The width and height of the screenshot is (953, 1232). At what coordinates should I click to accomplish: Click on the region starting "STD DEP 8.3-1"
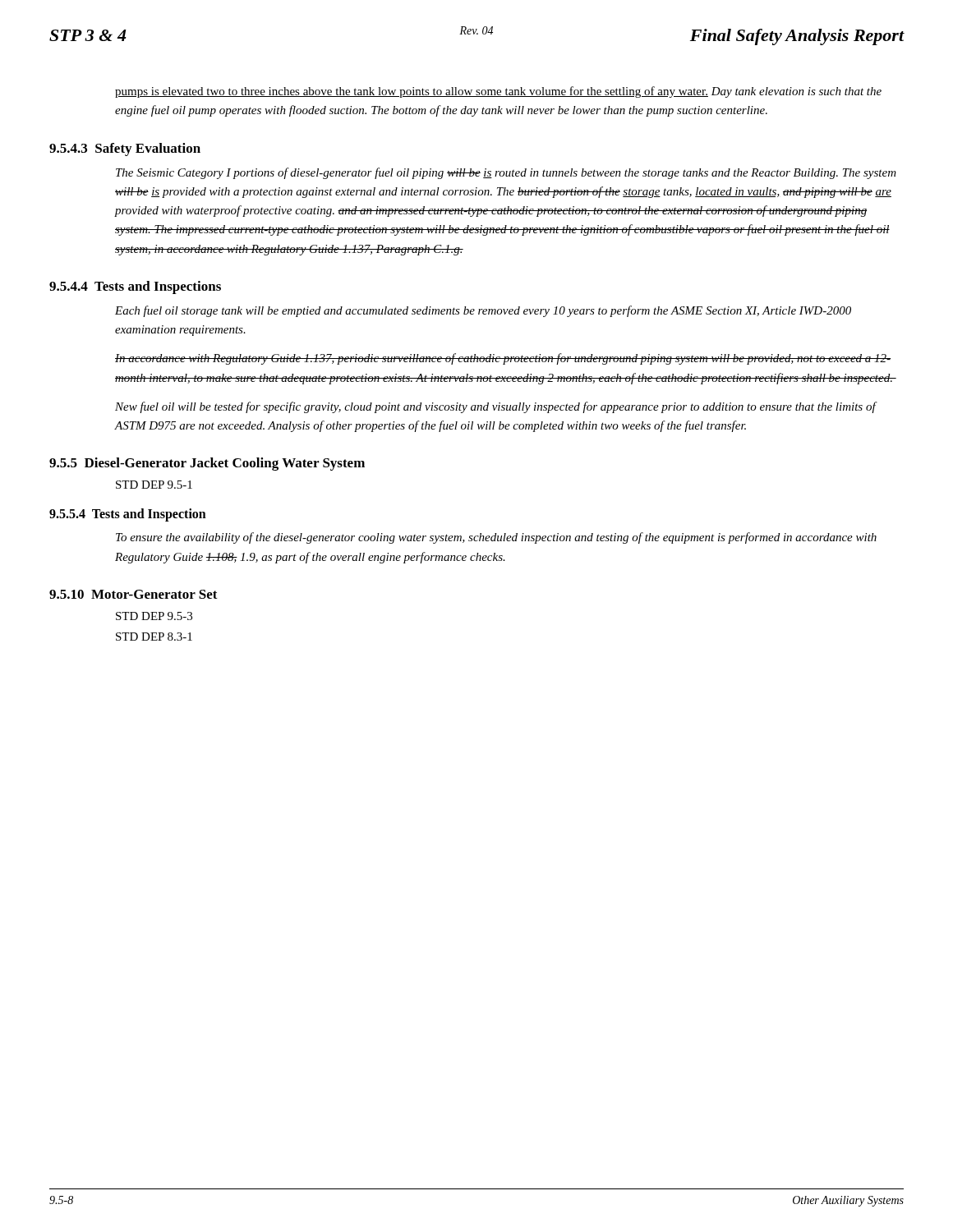tap(154, 636)
